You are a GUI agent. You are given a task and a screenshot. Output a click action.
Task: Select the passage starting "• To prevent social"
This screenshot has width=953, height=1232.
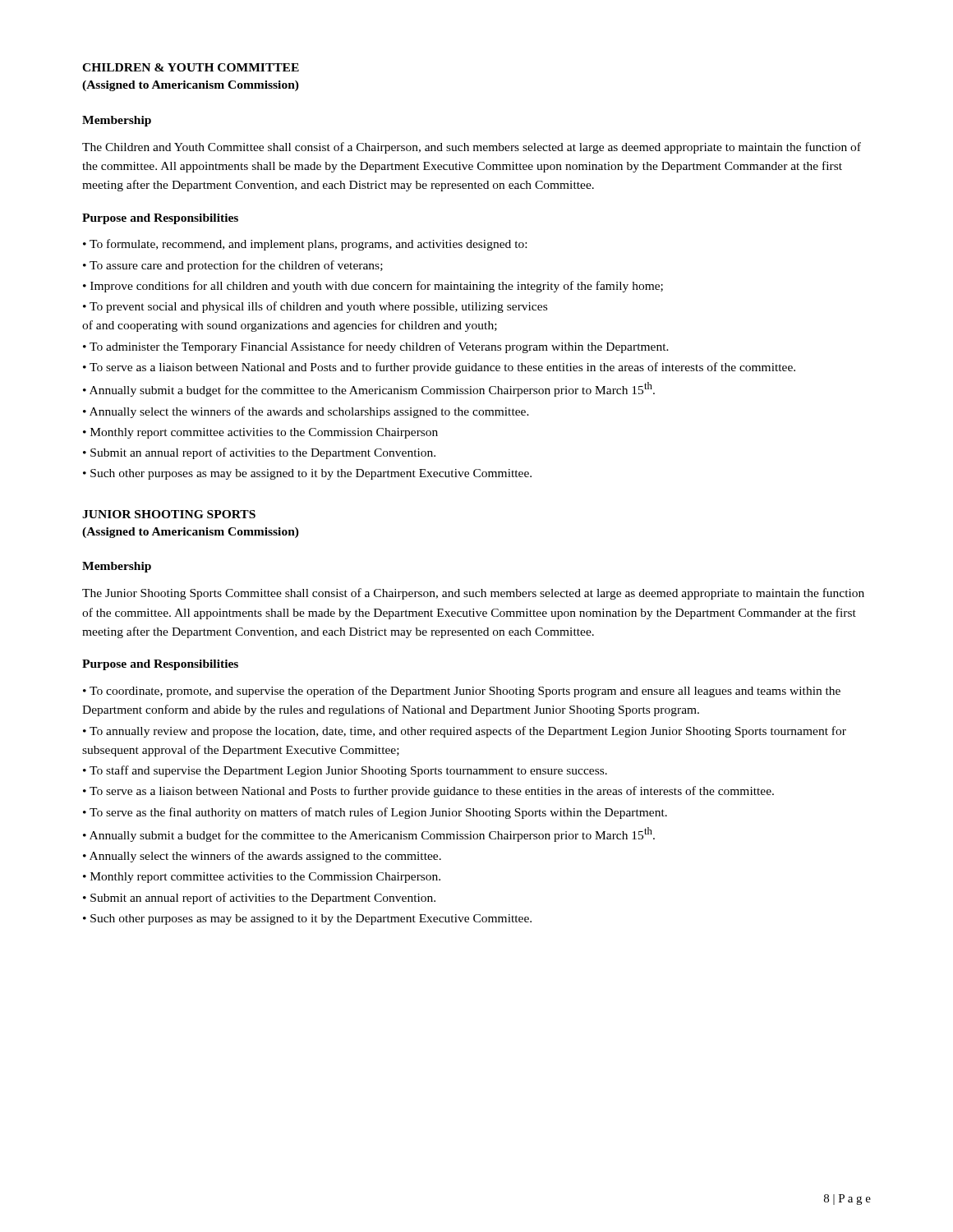coord(315,316)
